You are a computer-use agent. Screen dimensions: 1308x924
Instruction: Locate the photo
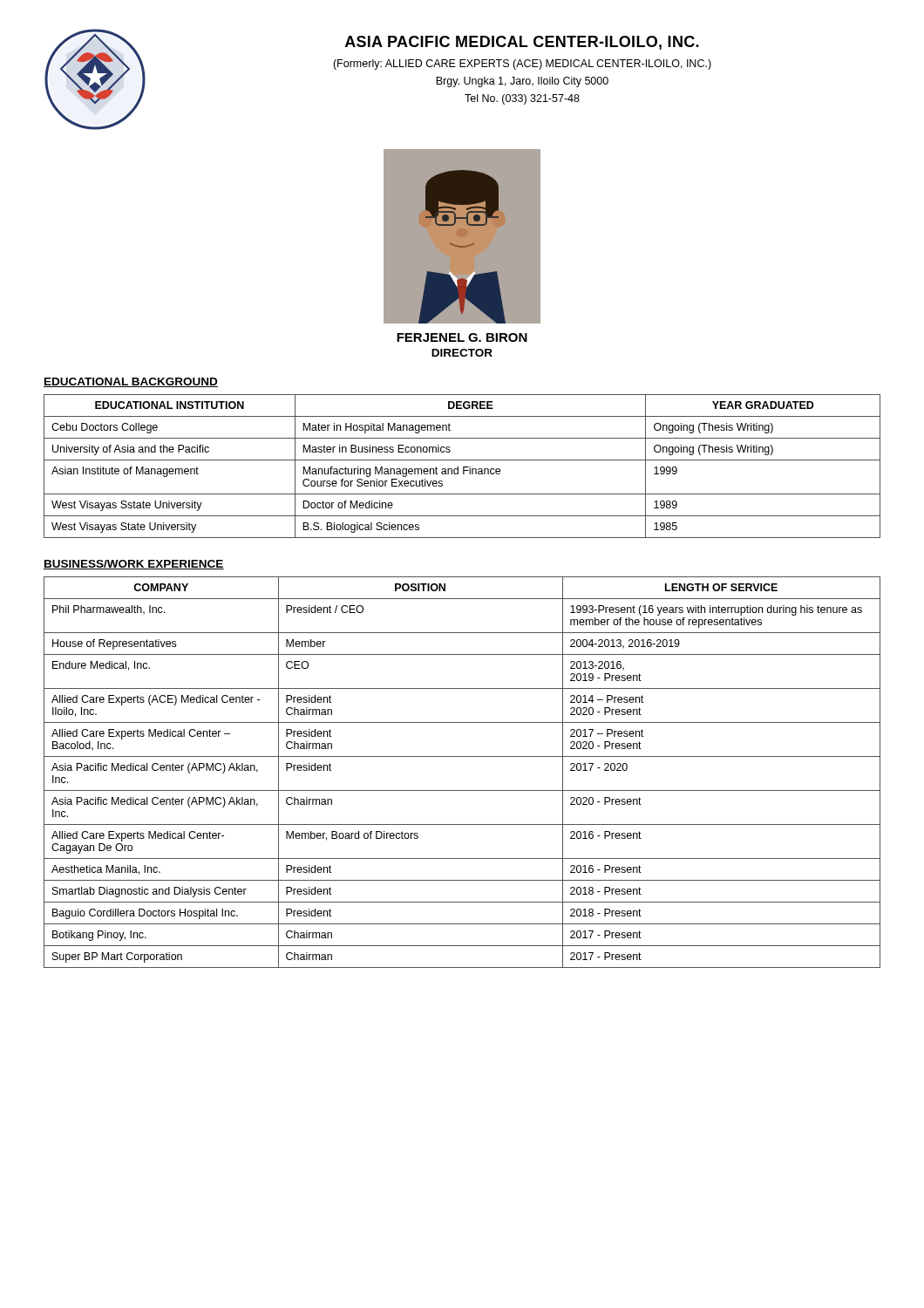coord(462,238)
